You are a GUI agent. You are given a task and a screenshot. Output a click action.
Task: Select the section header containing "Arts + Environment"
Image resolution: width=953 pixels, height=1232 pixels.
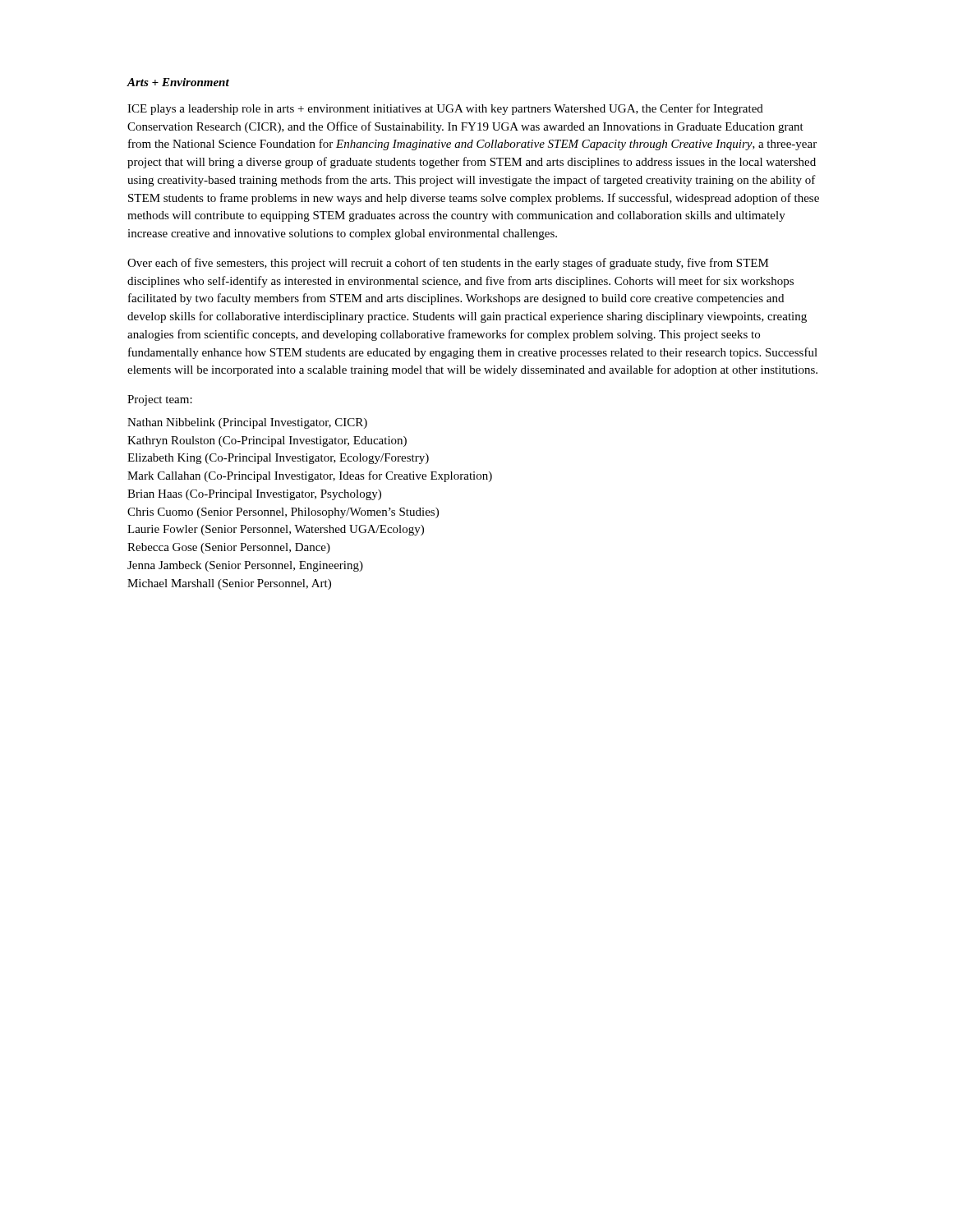point(178,82)
